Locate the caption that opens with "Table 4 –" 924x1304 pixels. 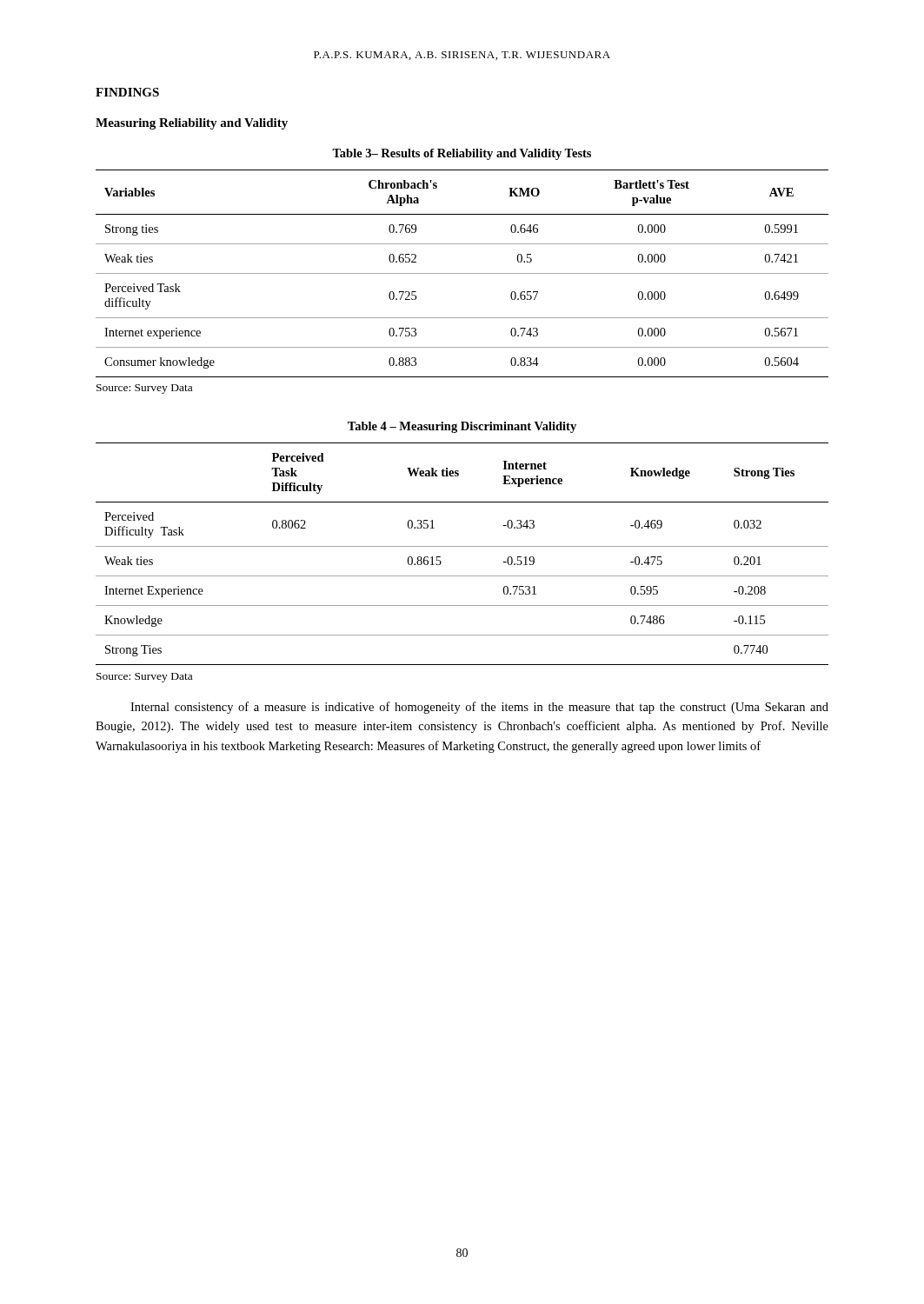[462, 426]
